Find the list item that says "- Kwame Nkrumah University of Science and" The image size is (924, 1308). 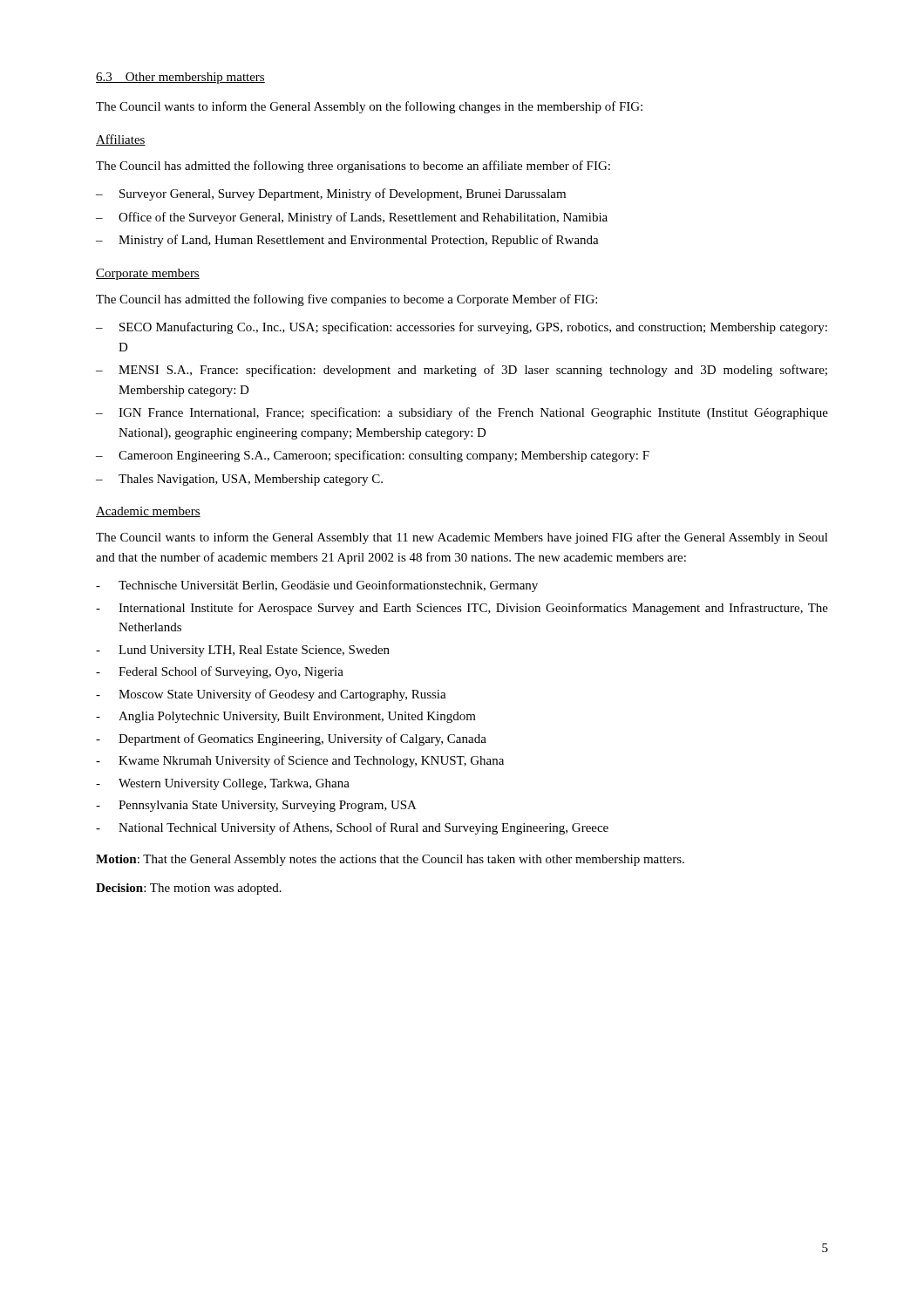click(300, 761)
